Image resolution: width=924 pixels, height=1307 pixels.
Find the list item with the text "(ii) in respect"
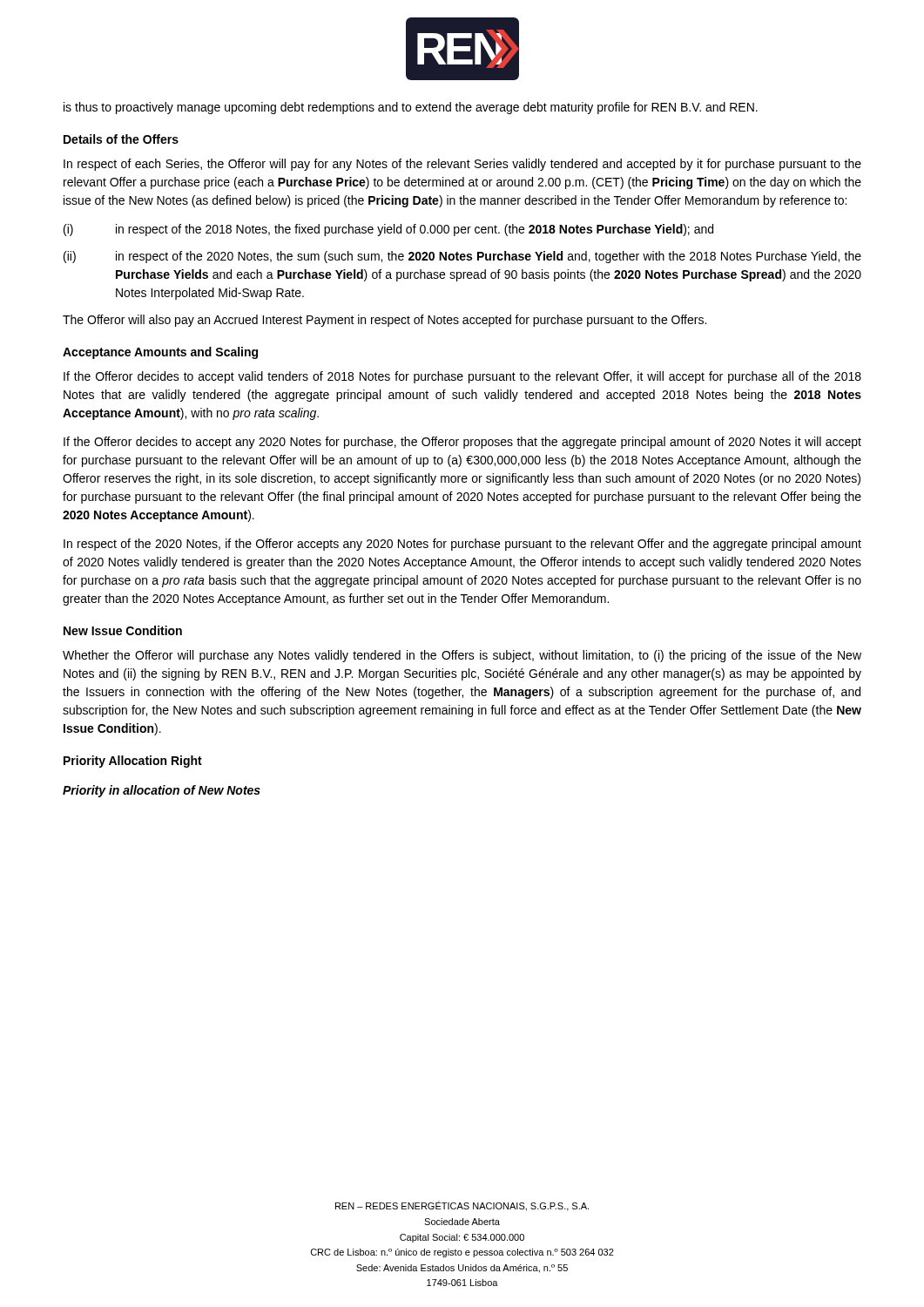pos(462,275)
